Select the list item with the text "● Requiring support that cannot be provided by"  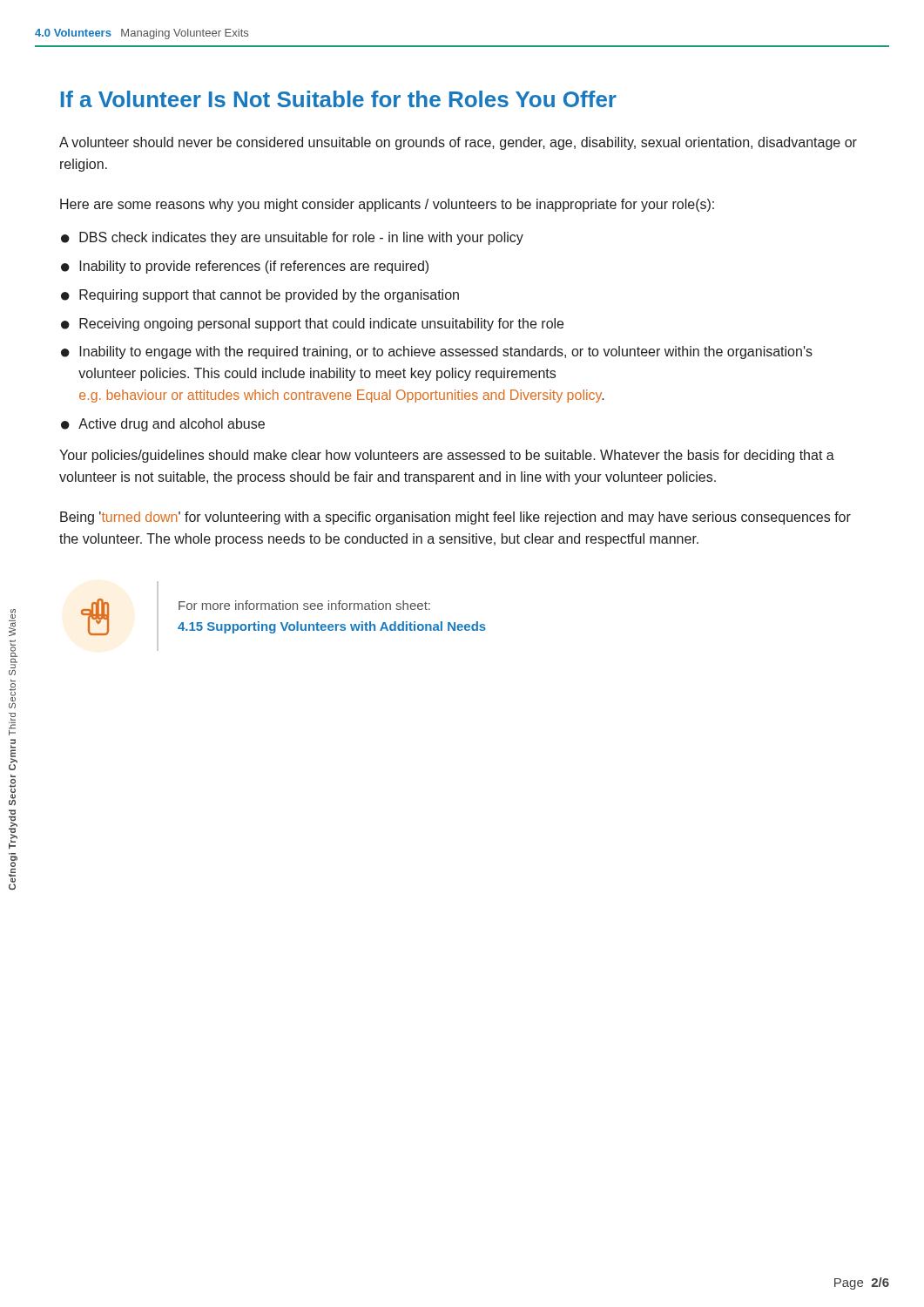(260, 296)
